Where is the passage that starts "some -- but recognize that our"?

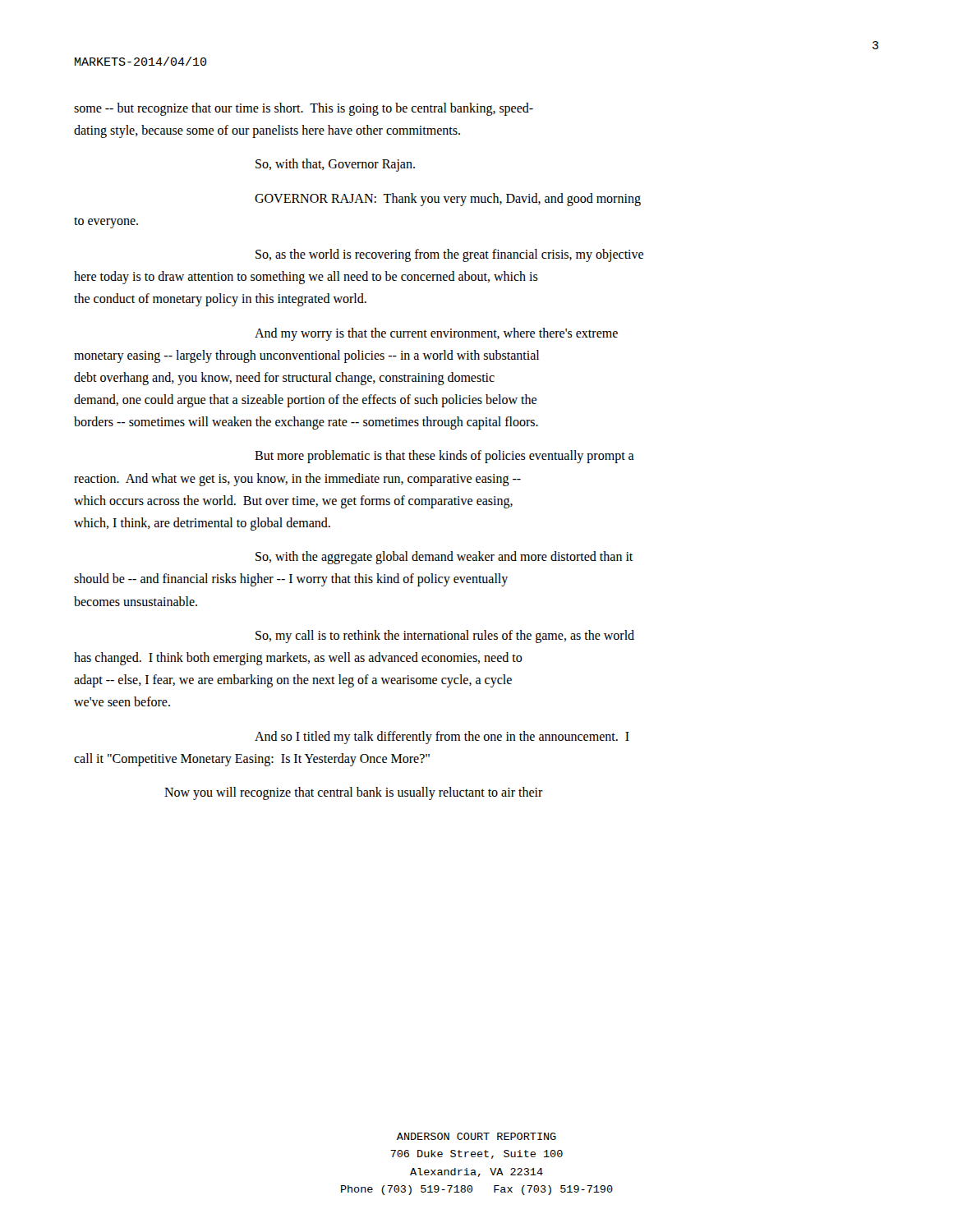[x=304, y=108]
